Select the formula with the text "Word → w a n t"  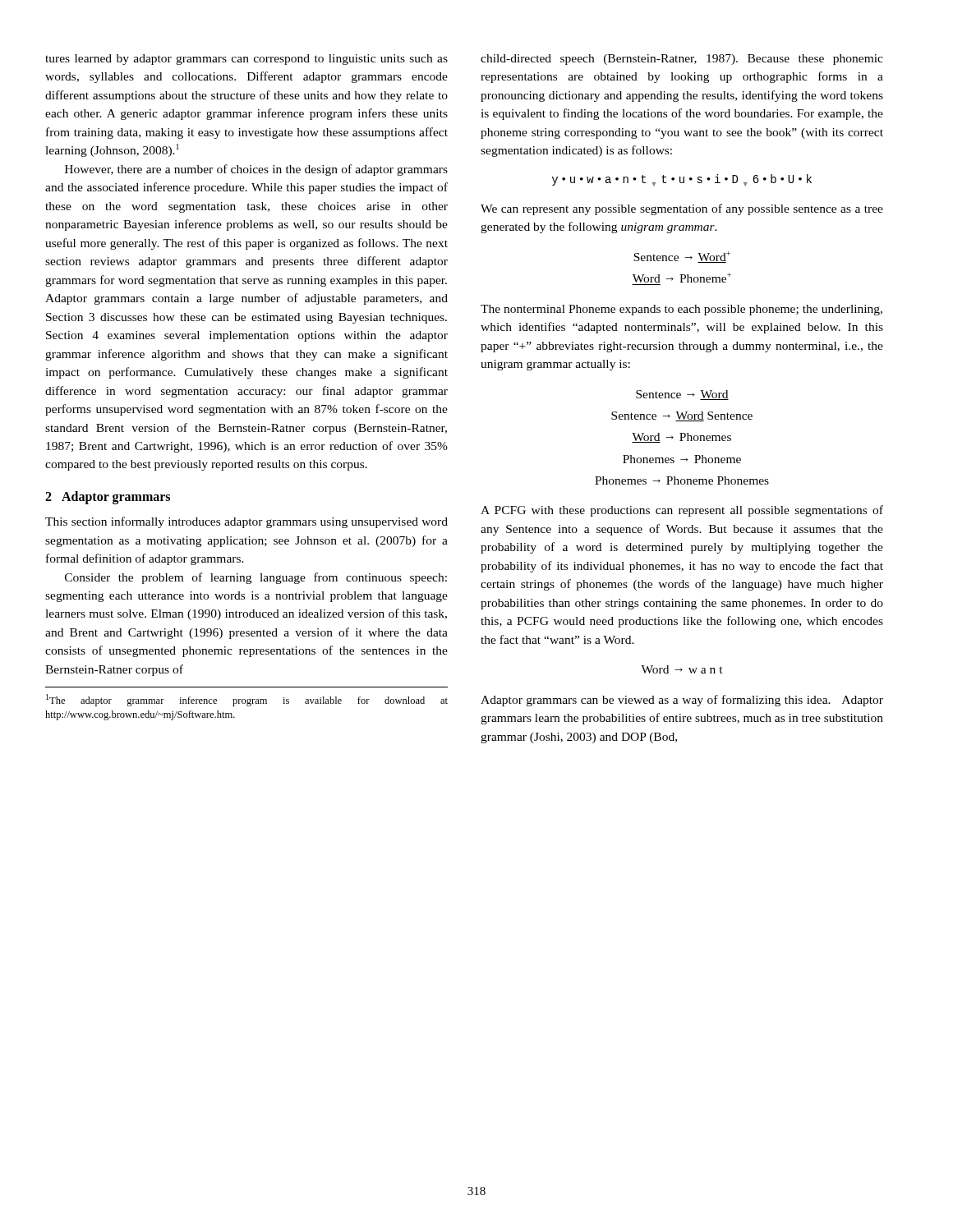tap(682, 670)
